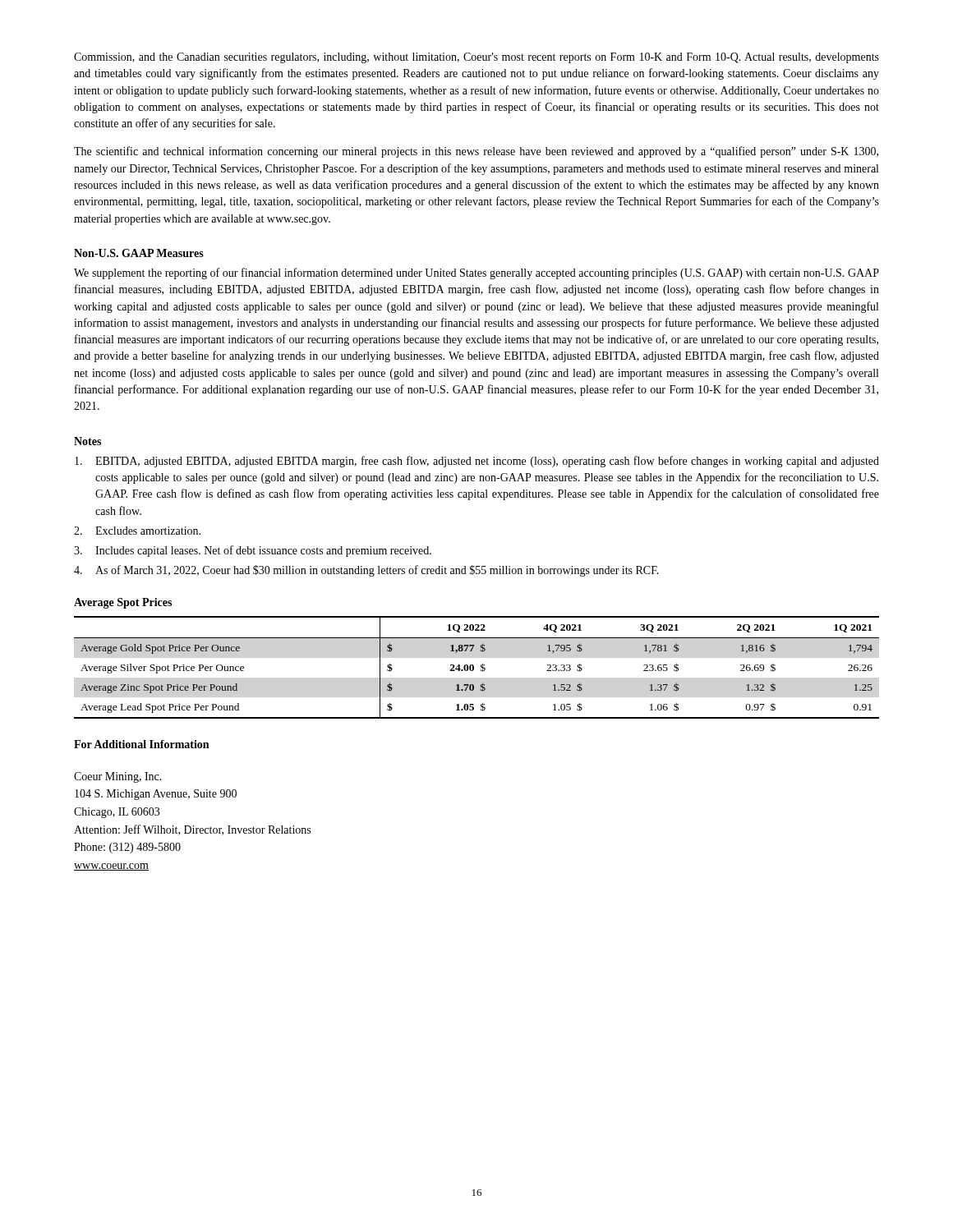Select the list item that reads "2. Excludes amortization."

coord(137,531)
